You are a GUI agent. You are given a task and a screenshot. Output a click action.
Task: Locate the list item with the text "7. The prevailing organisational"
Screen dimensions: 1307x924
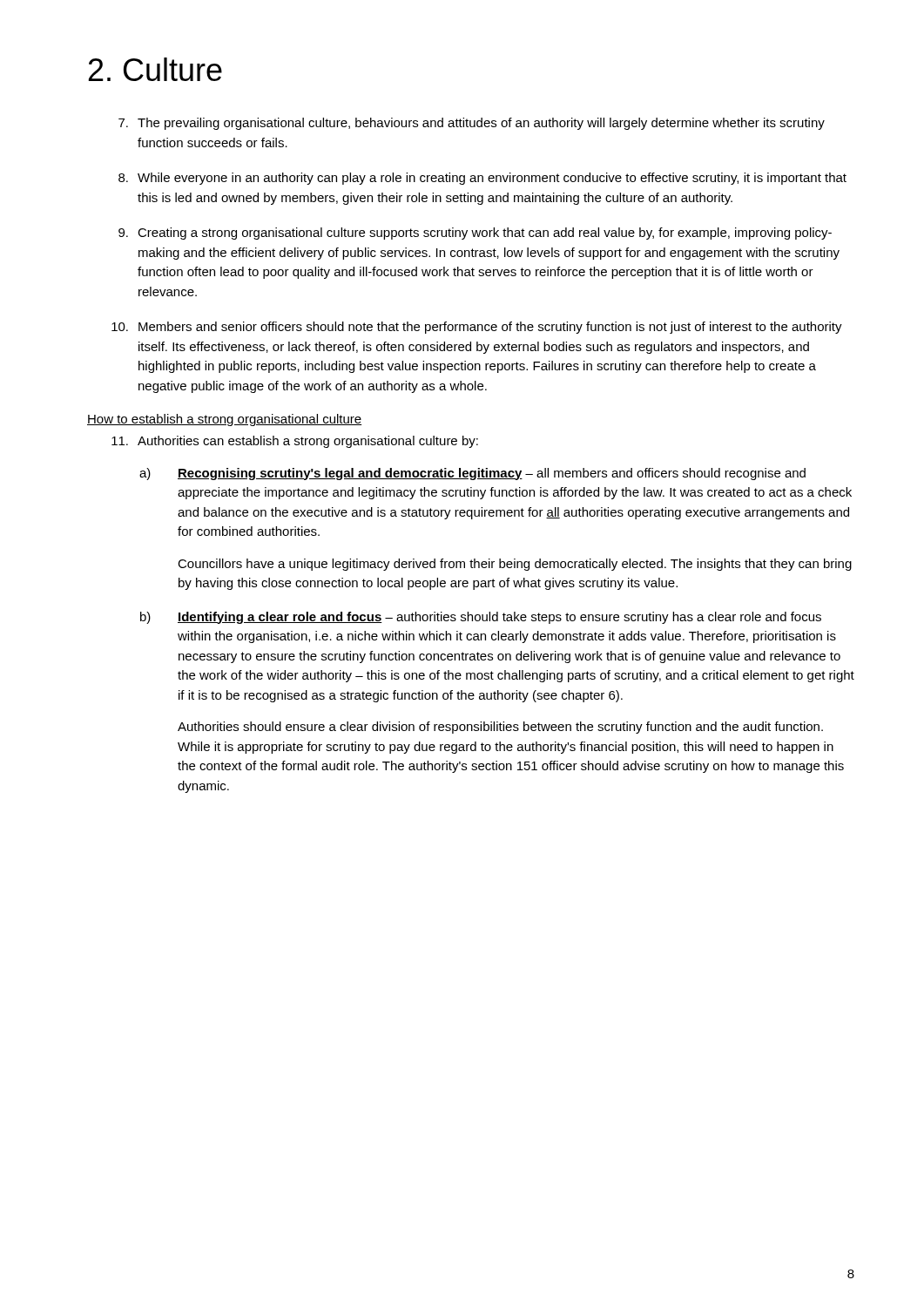point(471,133)
